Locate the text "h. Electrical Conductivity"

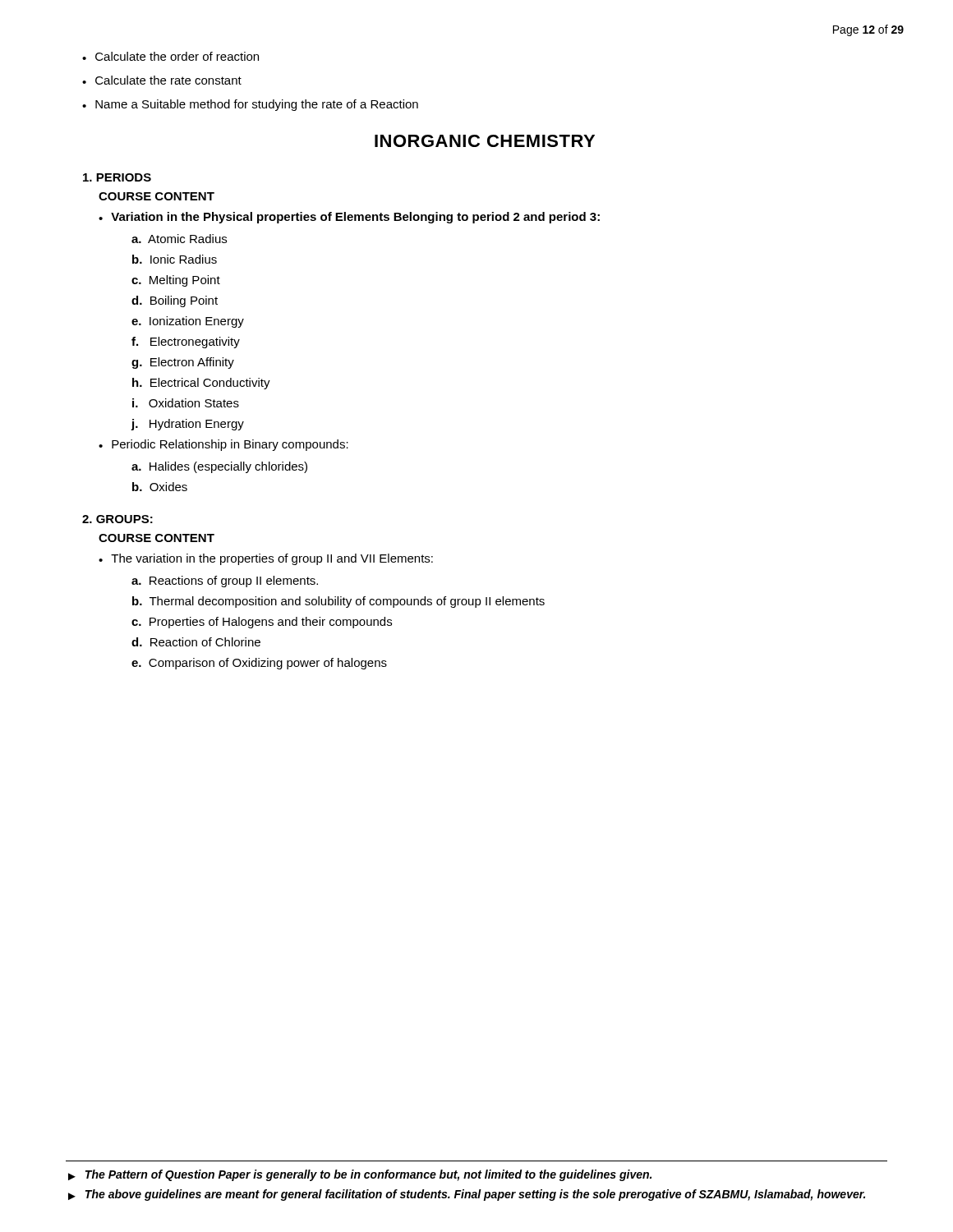click(201, 382)
